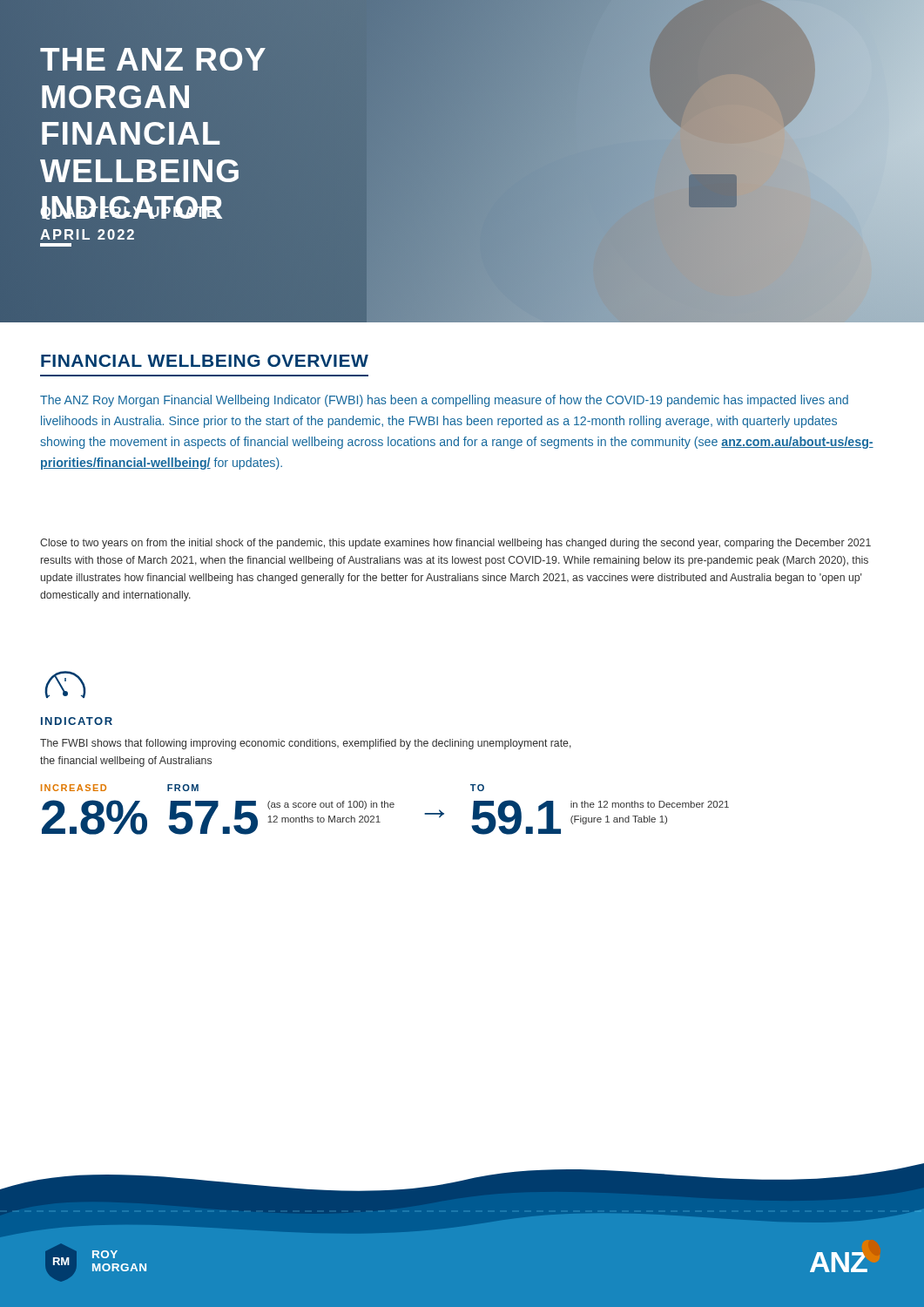Where does it say "FINANCIAL WELLBEING OVERVIEW"?

click(204, 363)
